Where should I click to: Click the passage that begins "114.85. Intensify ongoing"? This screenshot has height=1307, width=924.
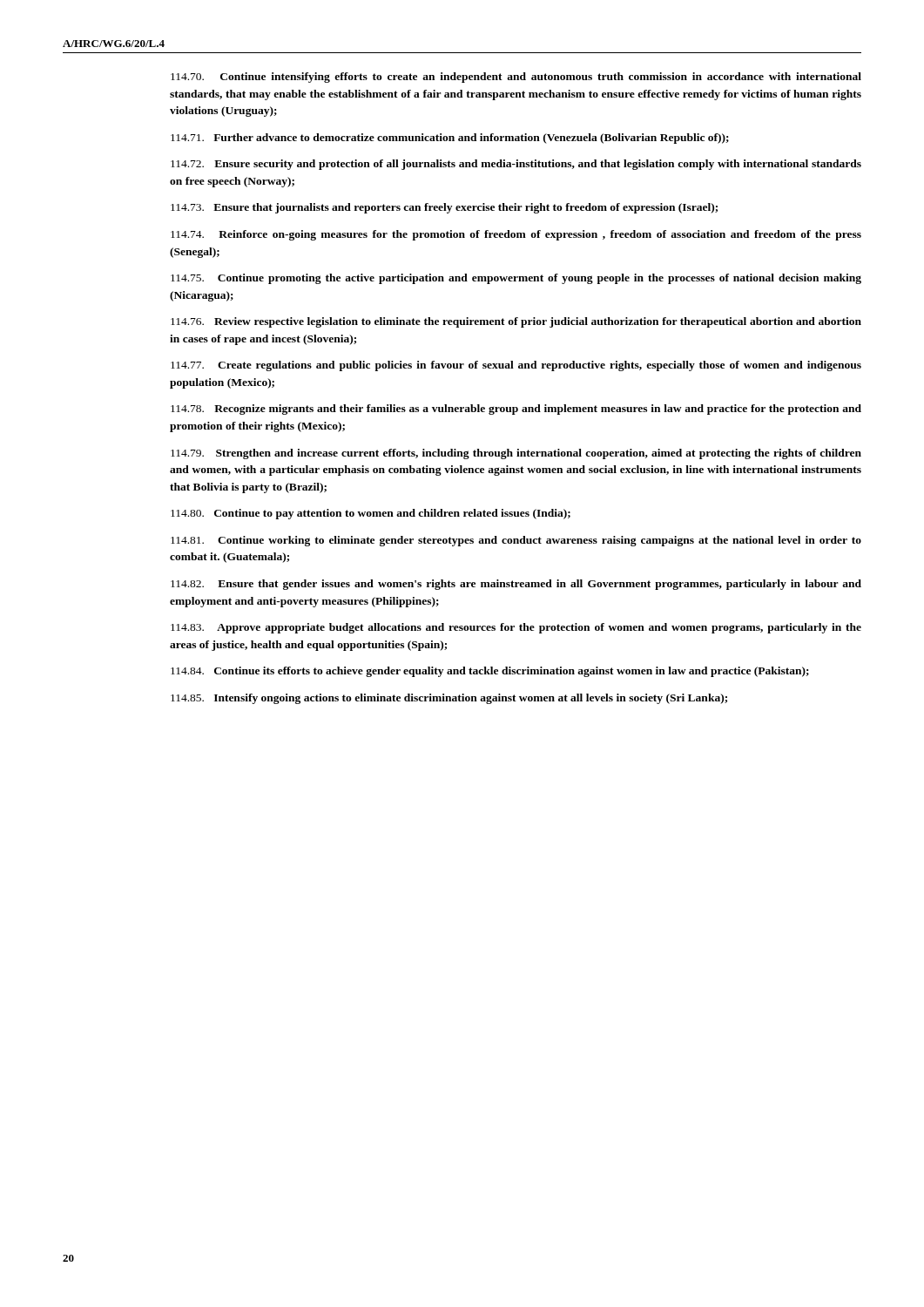449,697
